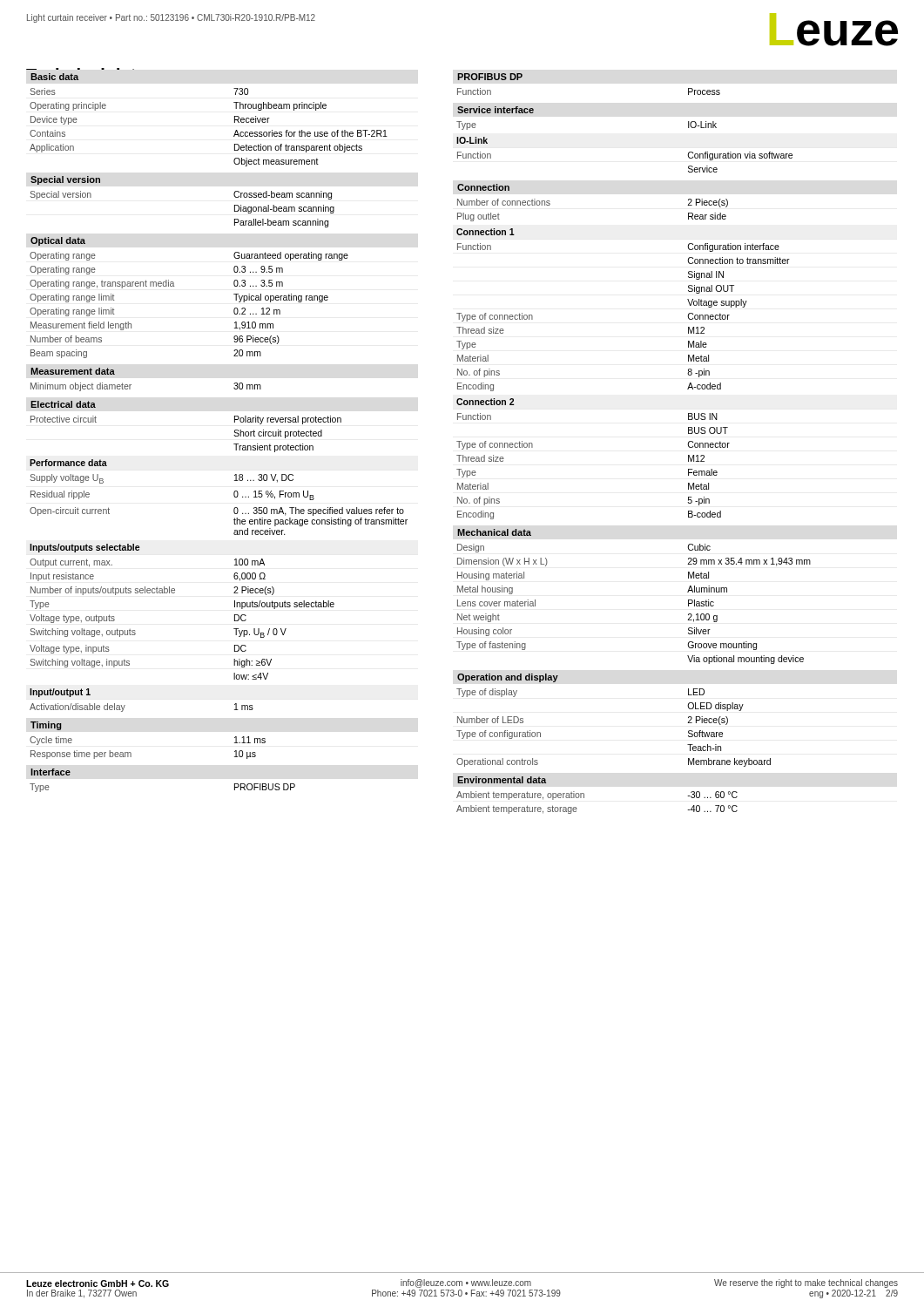This screenshot has width=924, height=1307.
Task: Select the text starting "Environmental data"
Action: point(502,780)
